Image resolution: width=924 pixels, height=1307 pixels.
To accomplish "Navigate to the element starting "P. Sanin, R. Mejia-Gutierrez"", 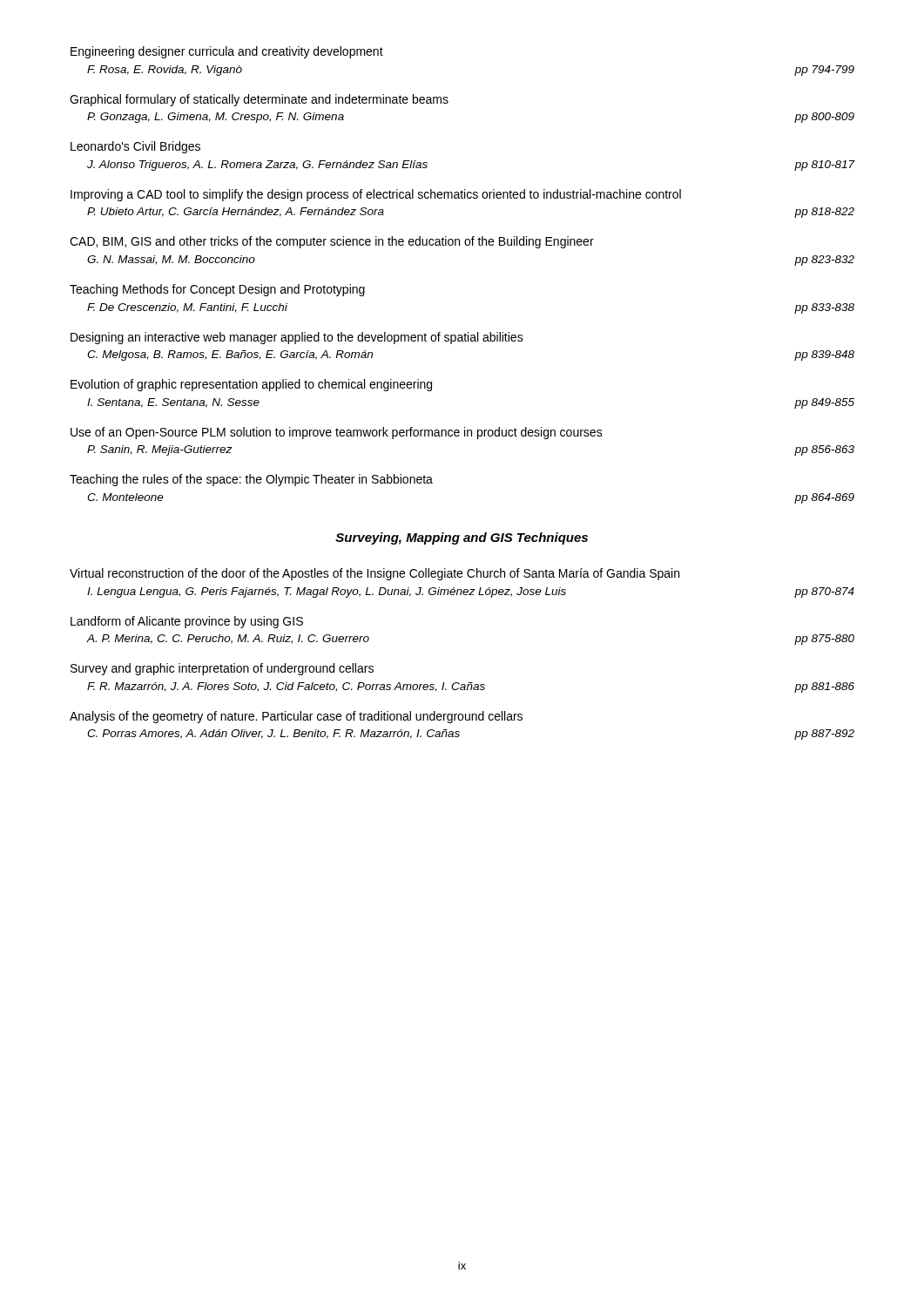I will click(160, 449).
